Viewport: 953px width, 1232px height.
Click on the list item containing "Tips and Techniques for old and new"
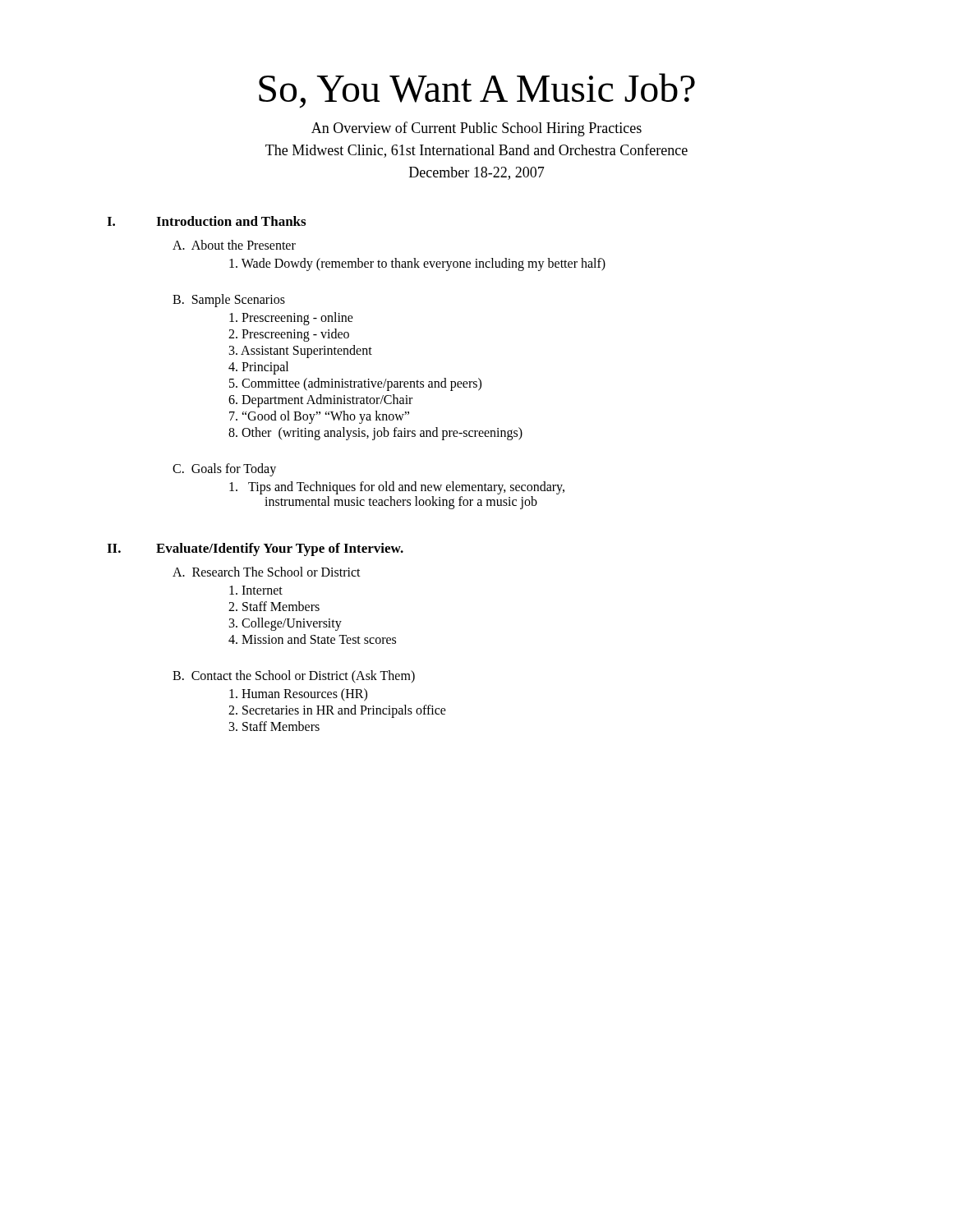tap(537, 494)
